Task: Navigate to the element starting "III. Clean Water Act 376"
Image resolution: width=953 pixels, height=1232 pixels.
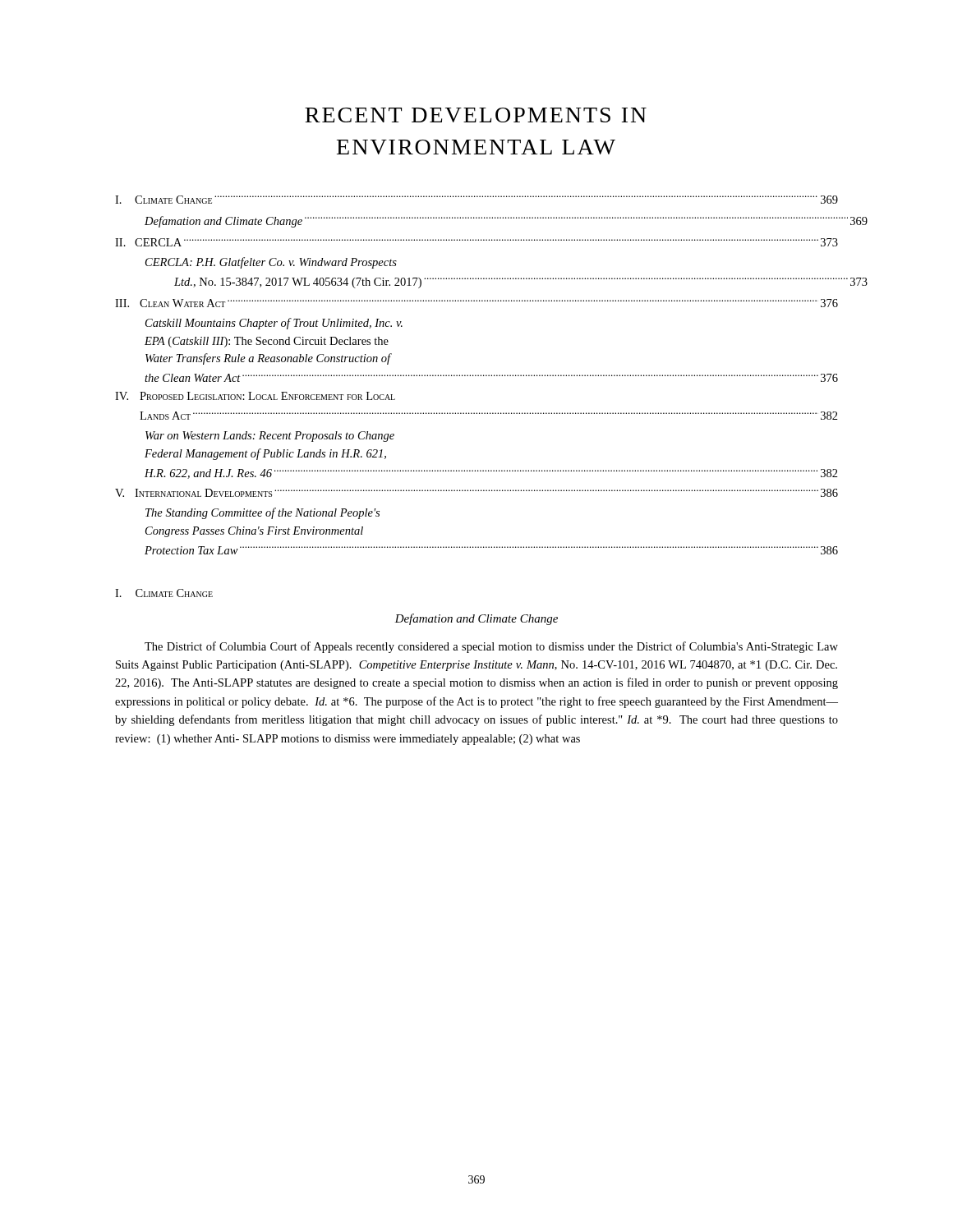Action: (x=476, y=303)
